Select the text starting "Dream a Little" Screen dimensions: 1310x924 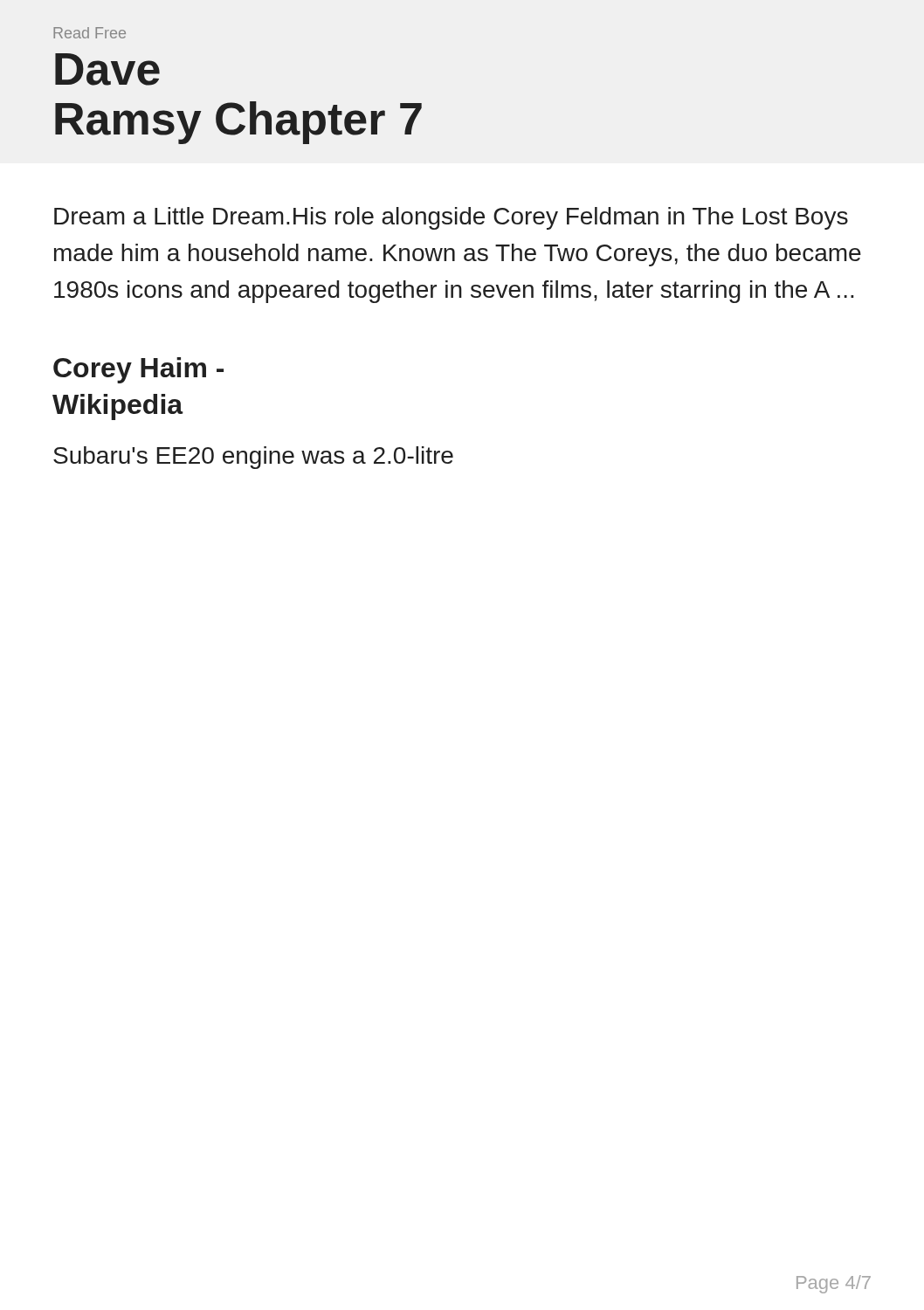pos(462,254)
